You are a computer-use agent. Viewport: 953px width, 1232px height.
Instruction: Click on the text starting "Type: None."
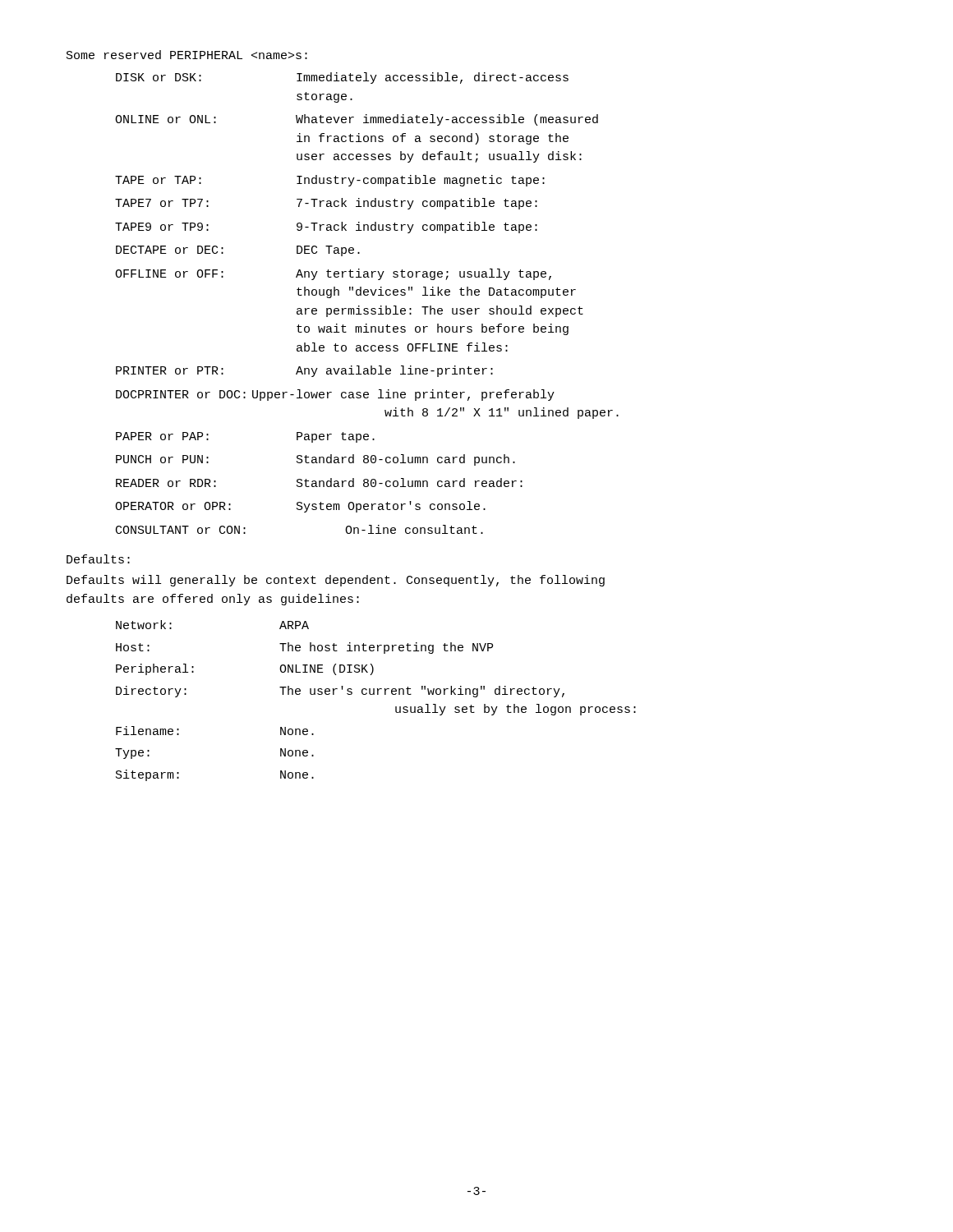(132, 754)
